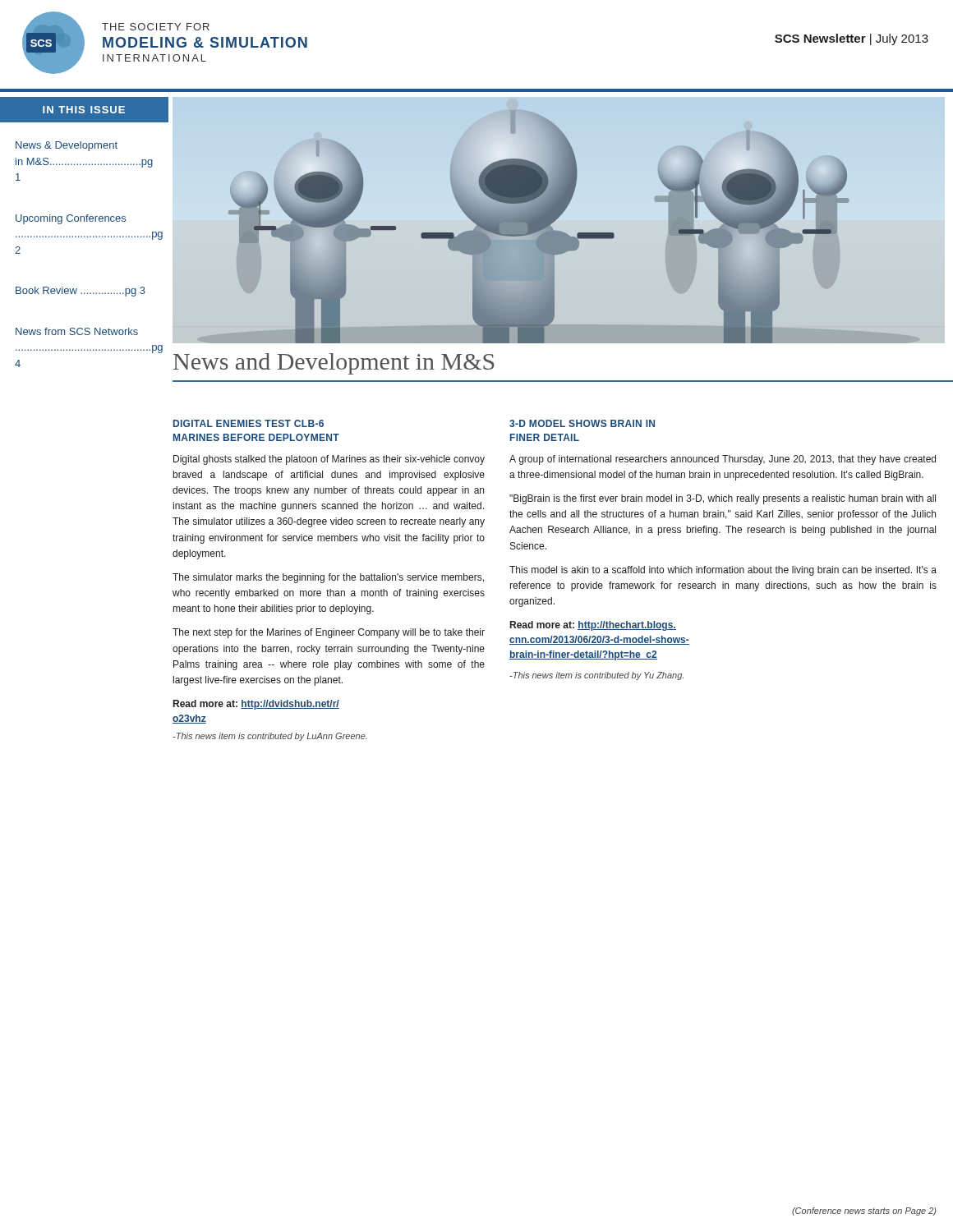This screenshot has height=1232, width=953.
Task: Click where it says "News and Development in M&S"
Action: click(334, 361)
